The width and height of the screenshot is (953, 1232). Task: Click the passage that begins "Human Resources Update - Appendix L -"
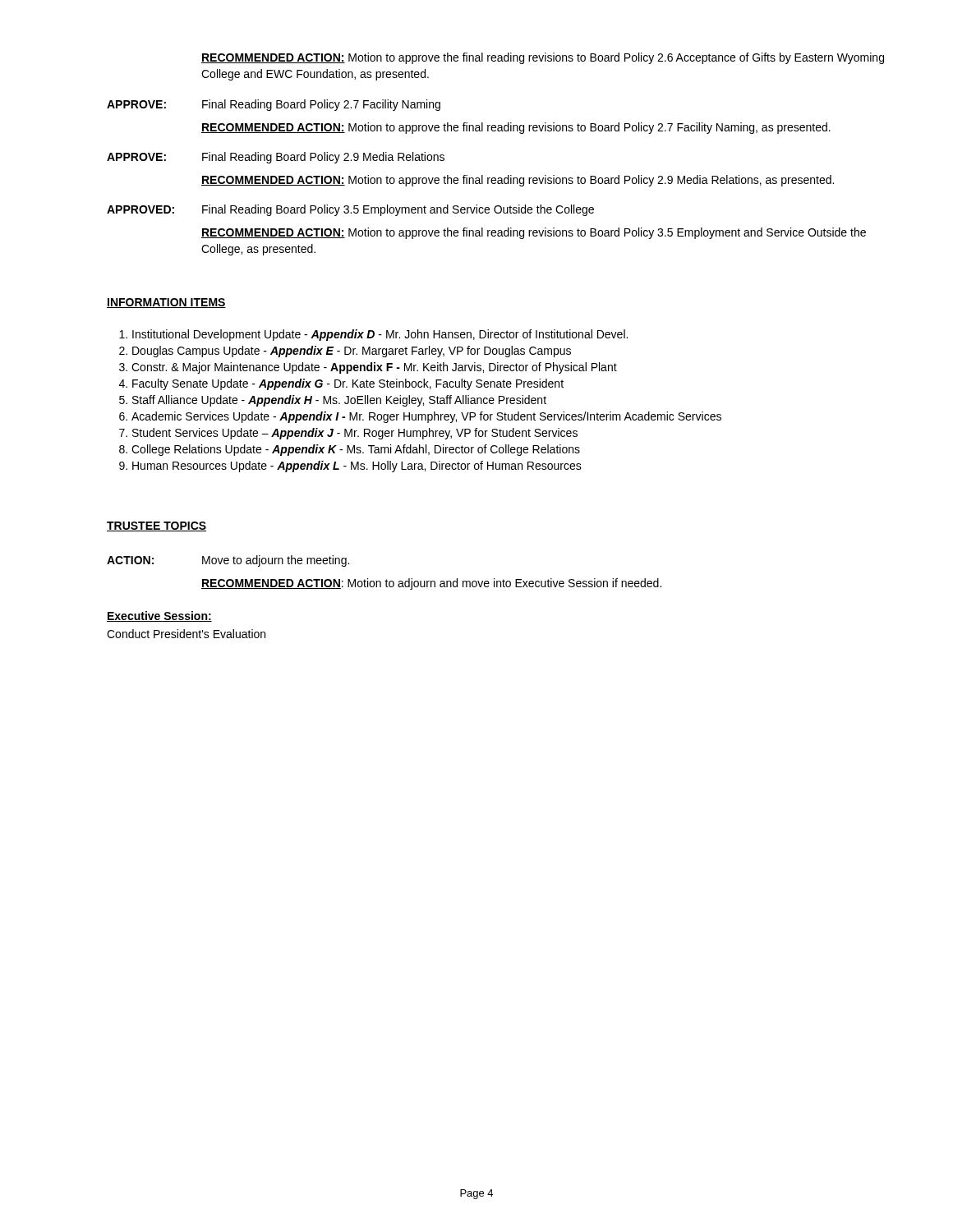click(x=356, y=466)
